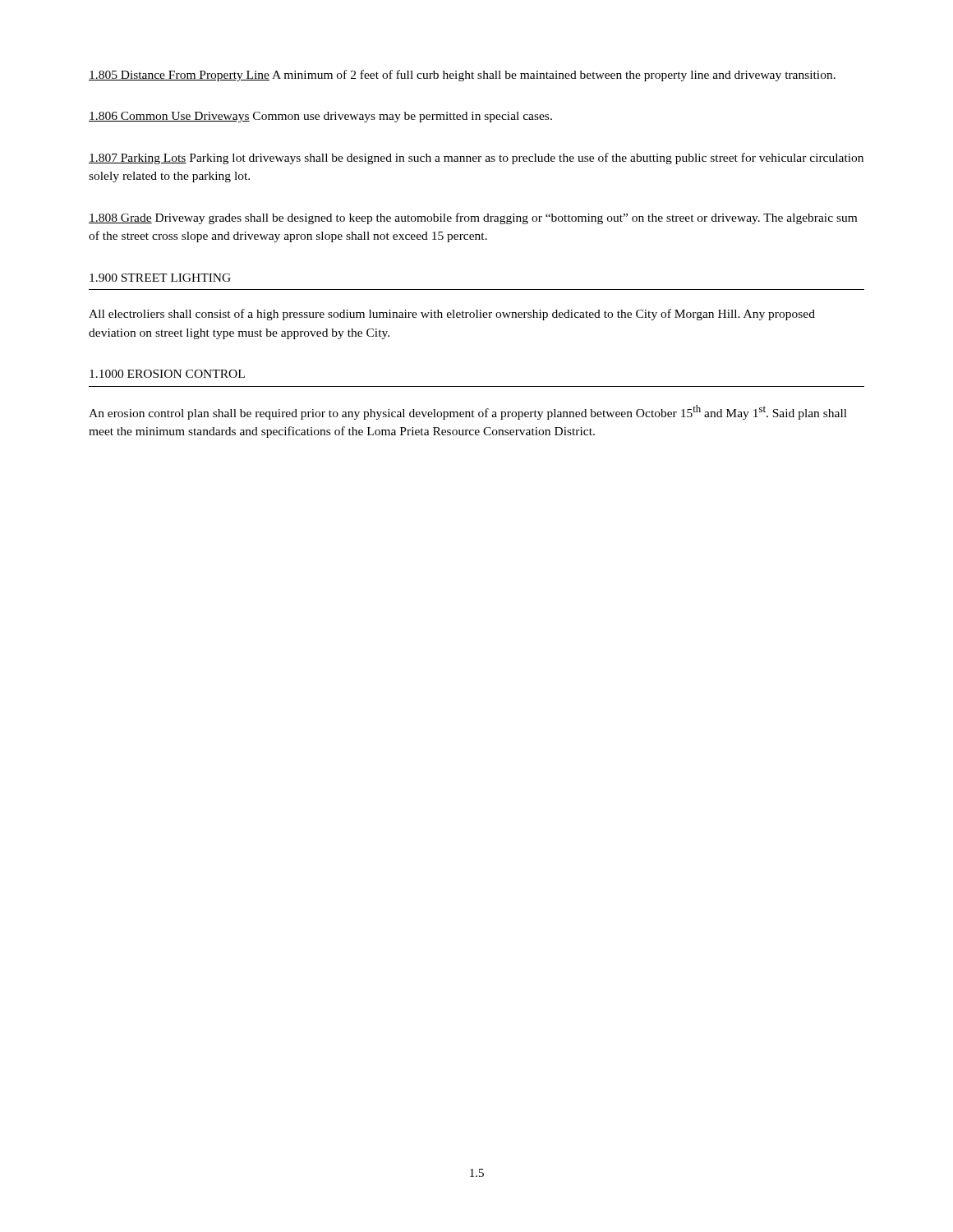The image size is (953, 1232).
Task: Select the text block with the text "808 Grade Driveway grades shall be designed to"
Action: tap(473, 226)
